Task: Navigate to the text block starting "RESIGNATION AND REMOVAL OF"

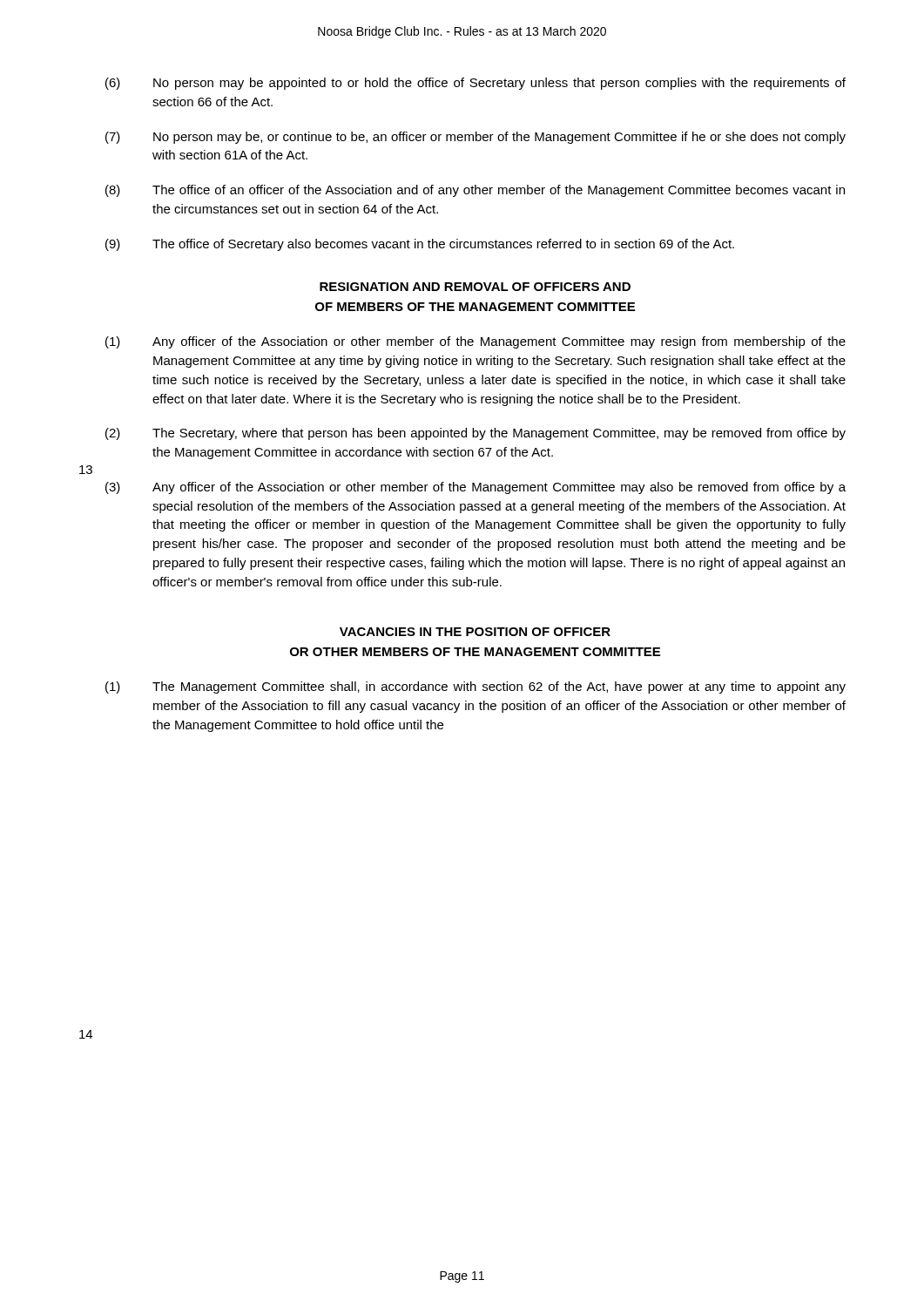Action: (x=475, y=296)
